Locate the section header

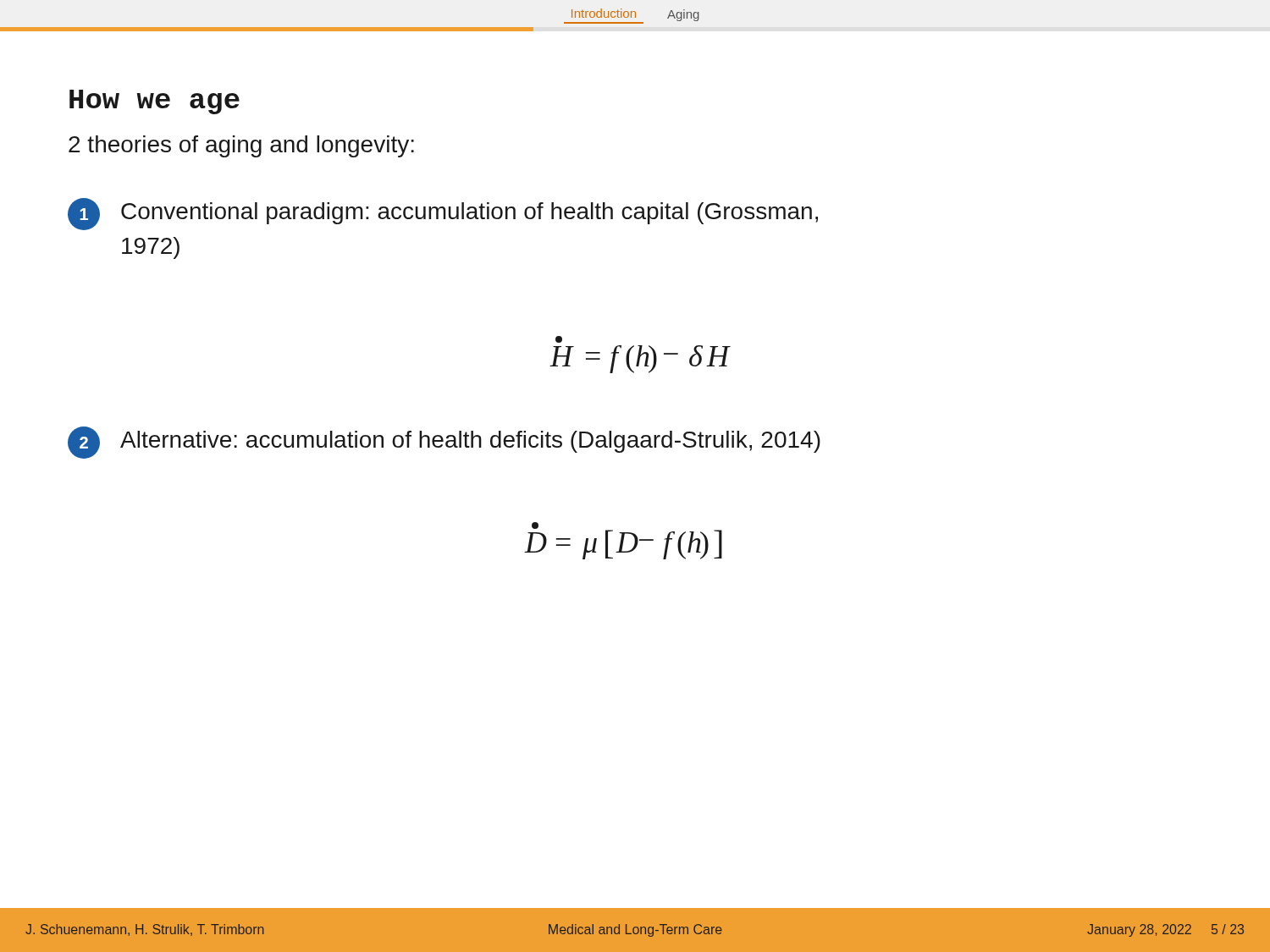pos(154,101)
